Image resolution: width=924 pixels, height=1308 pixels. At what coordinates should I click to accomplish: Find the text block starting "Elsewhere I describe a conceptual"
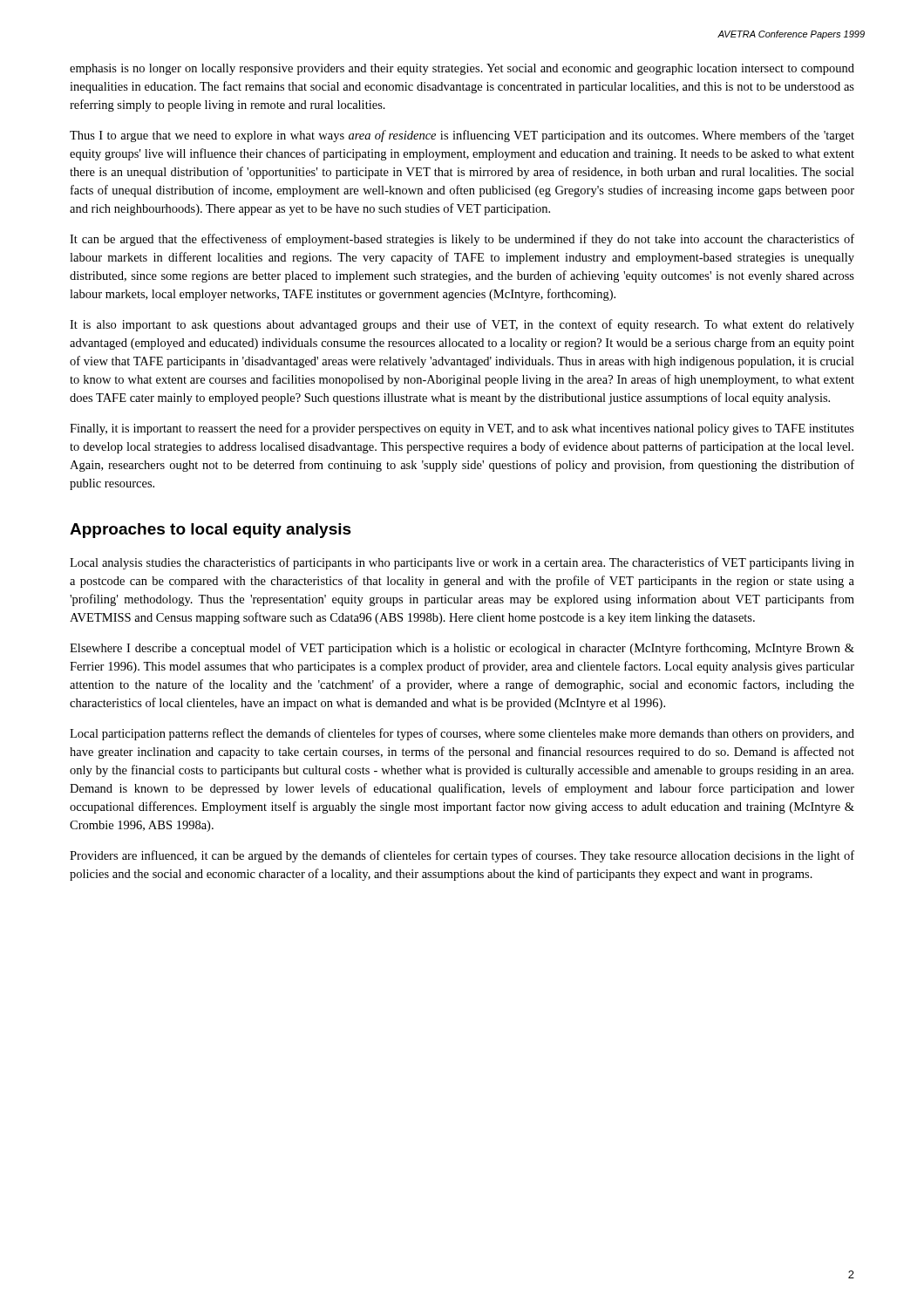(x=462, y=675)
